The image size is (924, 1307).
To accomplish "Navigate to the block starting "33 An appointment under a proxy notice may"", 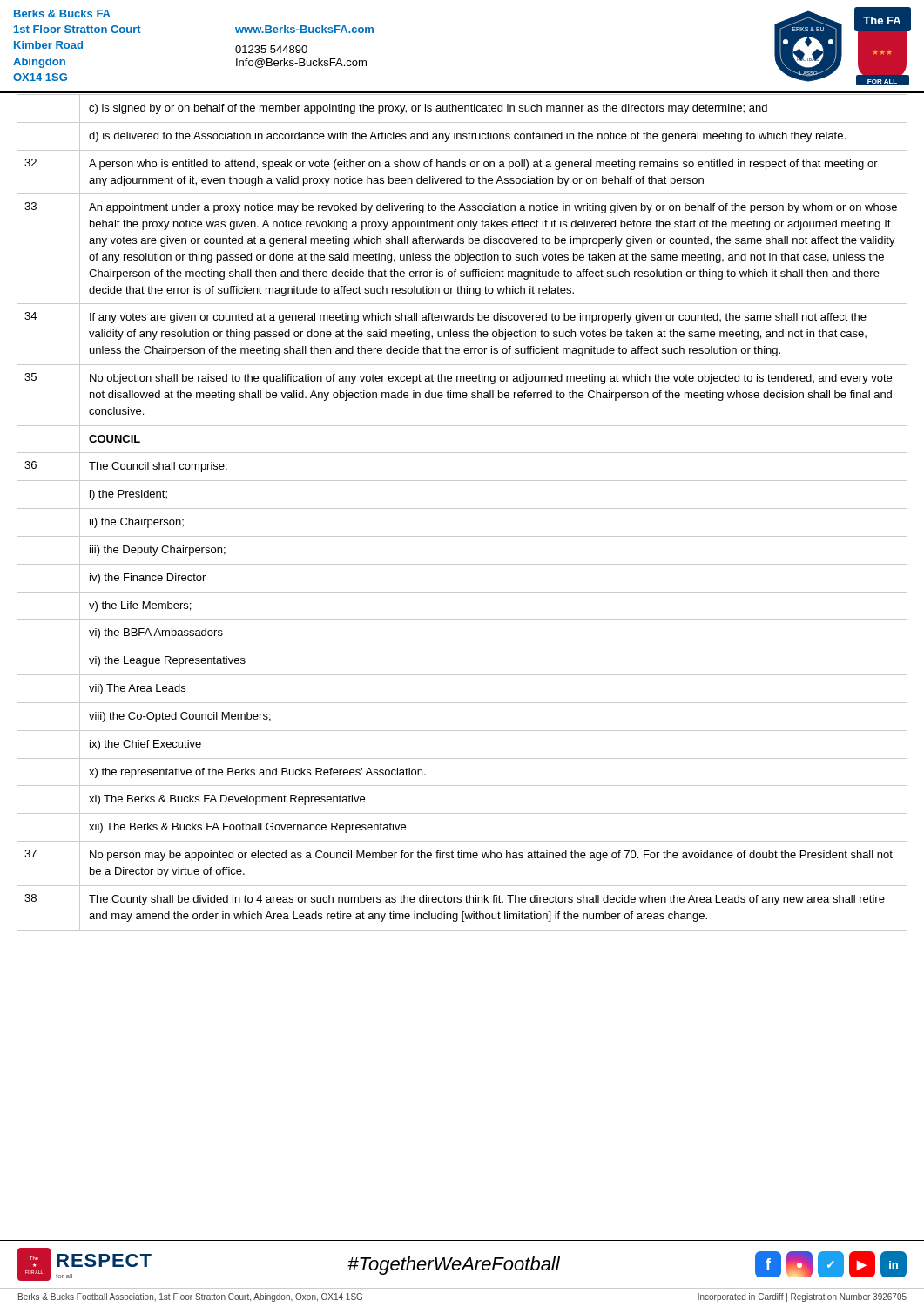I will tap(462, 249).
